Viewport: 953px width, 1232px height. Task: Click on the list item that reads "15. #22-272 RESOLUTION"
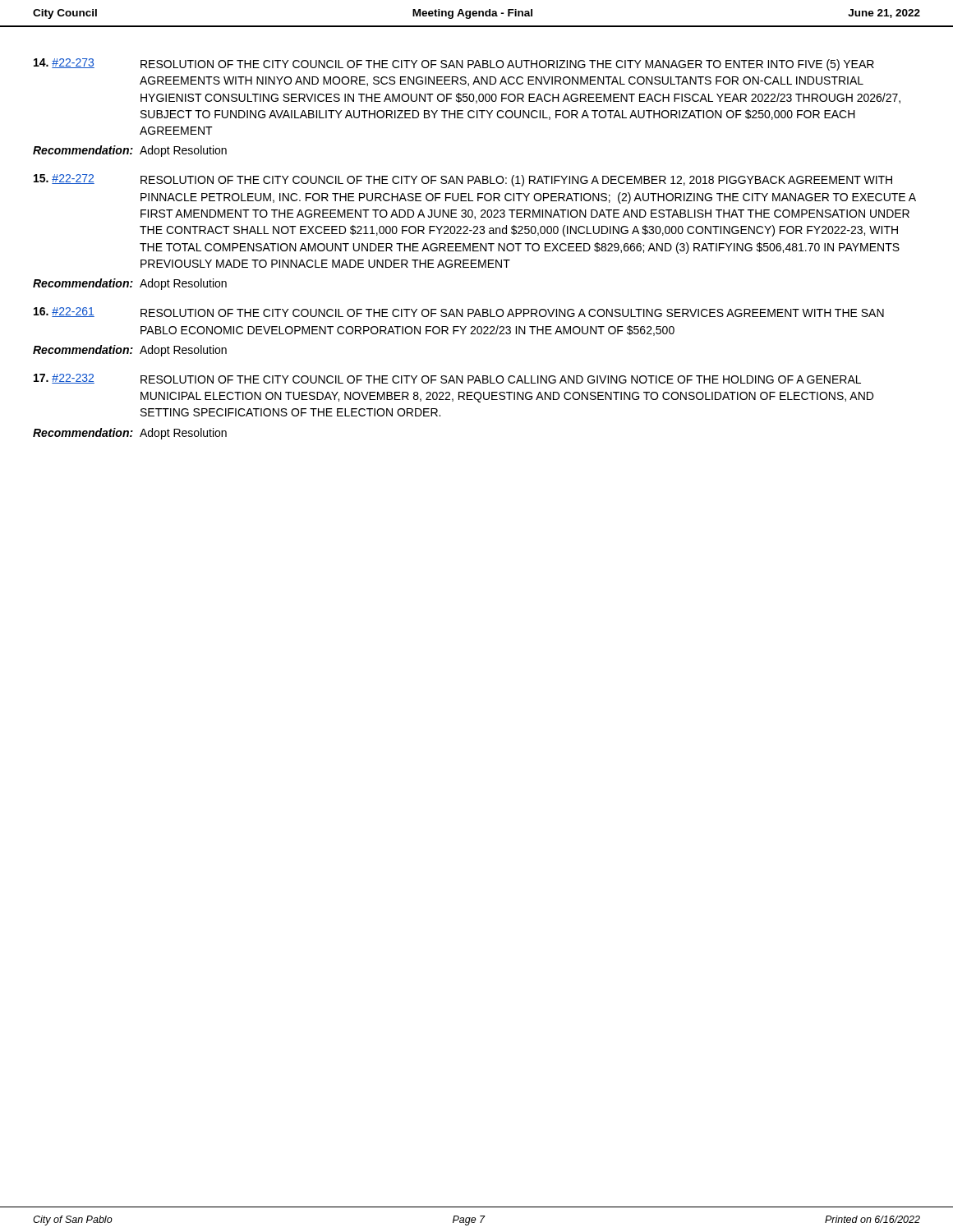476,222
